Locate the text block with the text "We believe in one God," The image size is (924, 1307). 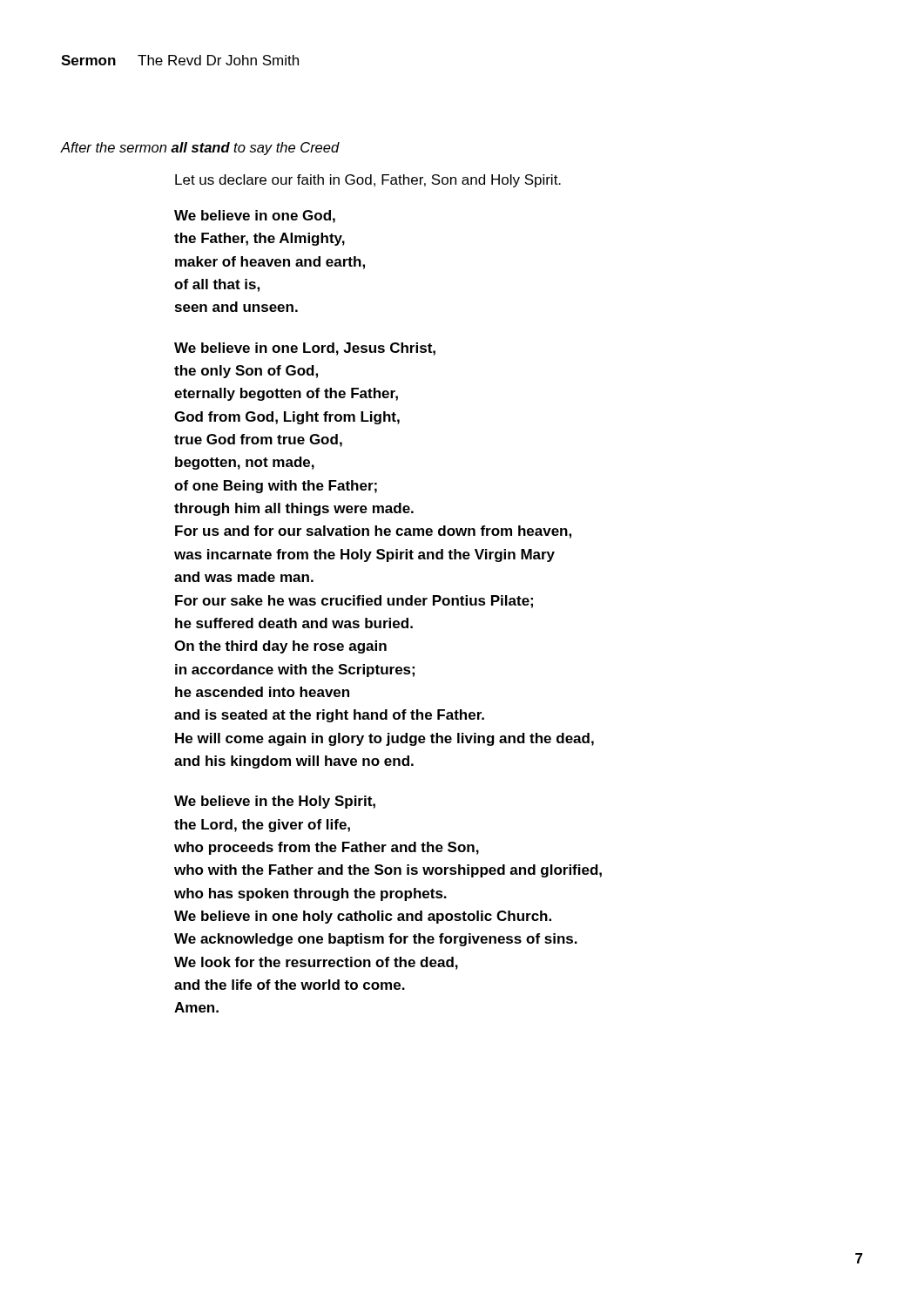(255, 217)
